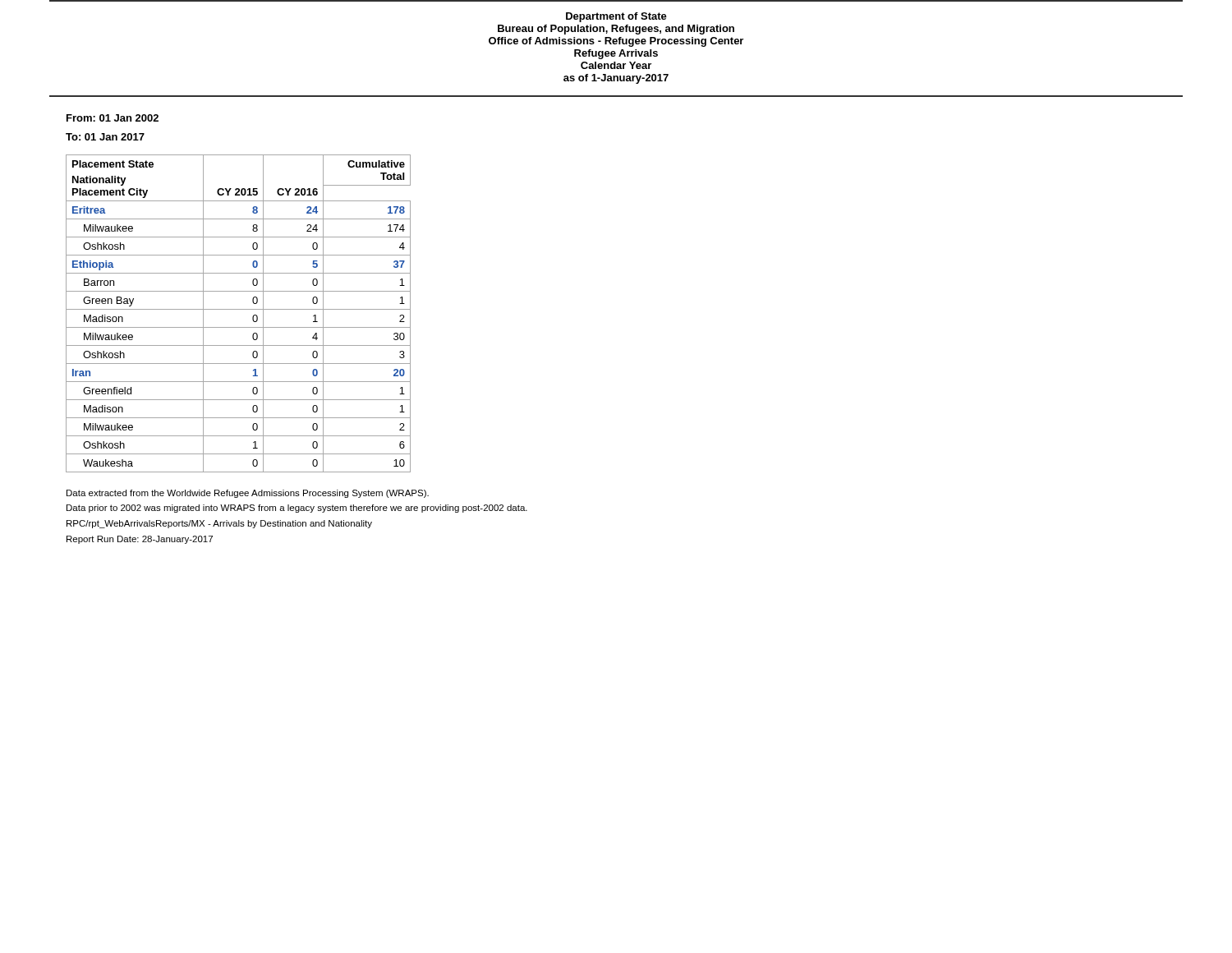Find the table that mentions "CY 2015"
Screen dimensions: 953x1232
(238, 313)
